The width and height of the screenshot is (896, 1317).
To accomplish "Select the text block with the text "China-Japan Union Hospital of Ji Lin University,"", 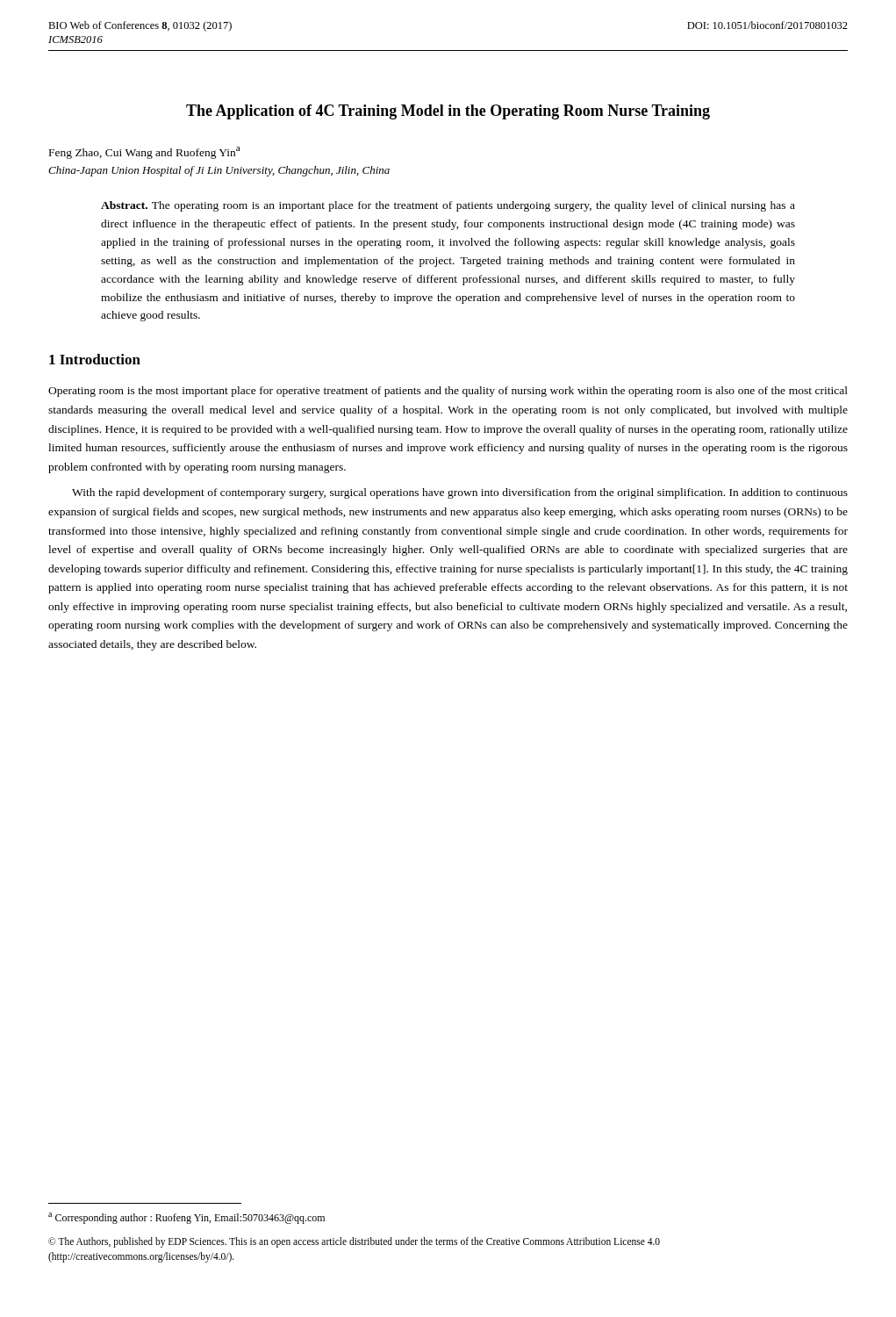I will tap(219, 170).
